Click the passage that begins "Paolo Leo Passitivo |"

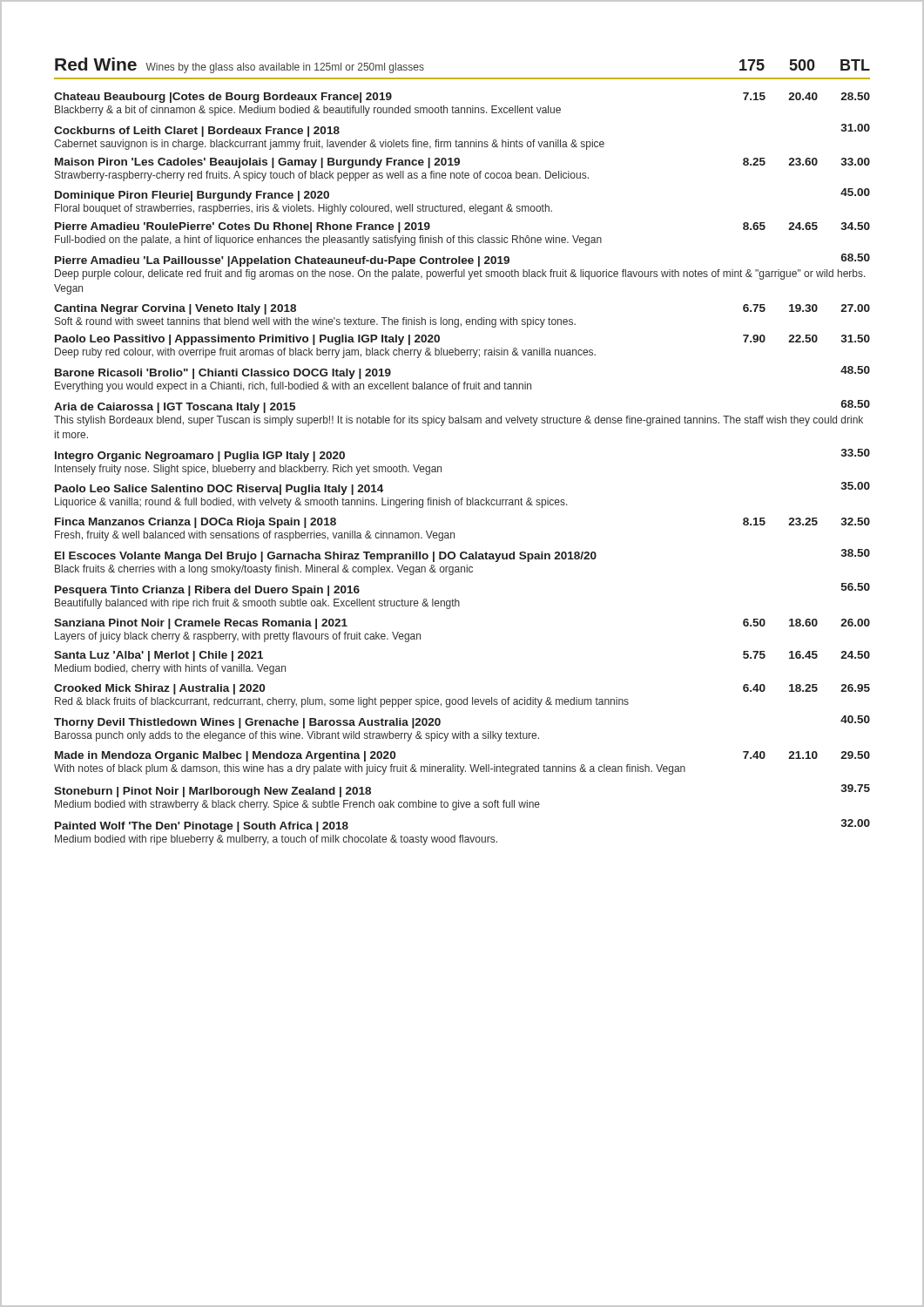click(462, 346)
